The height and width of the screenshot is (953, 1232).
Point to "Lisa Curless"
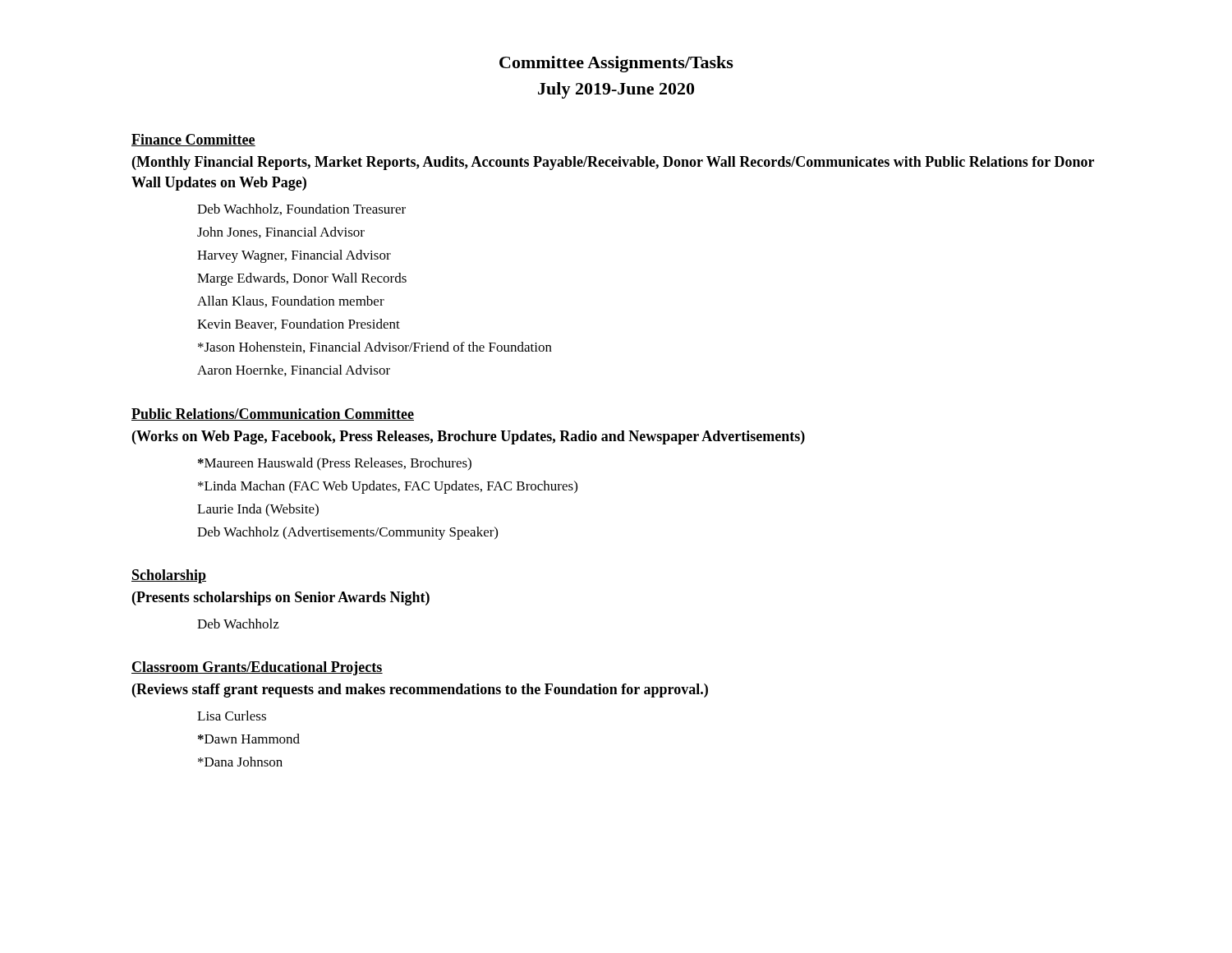click(x=232, y=716)
